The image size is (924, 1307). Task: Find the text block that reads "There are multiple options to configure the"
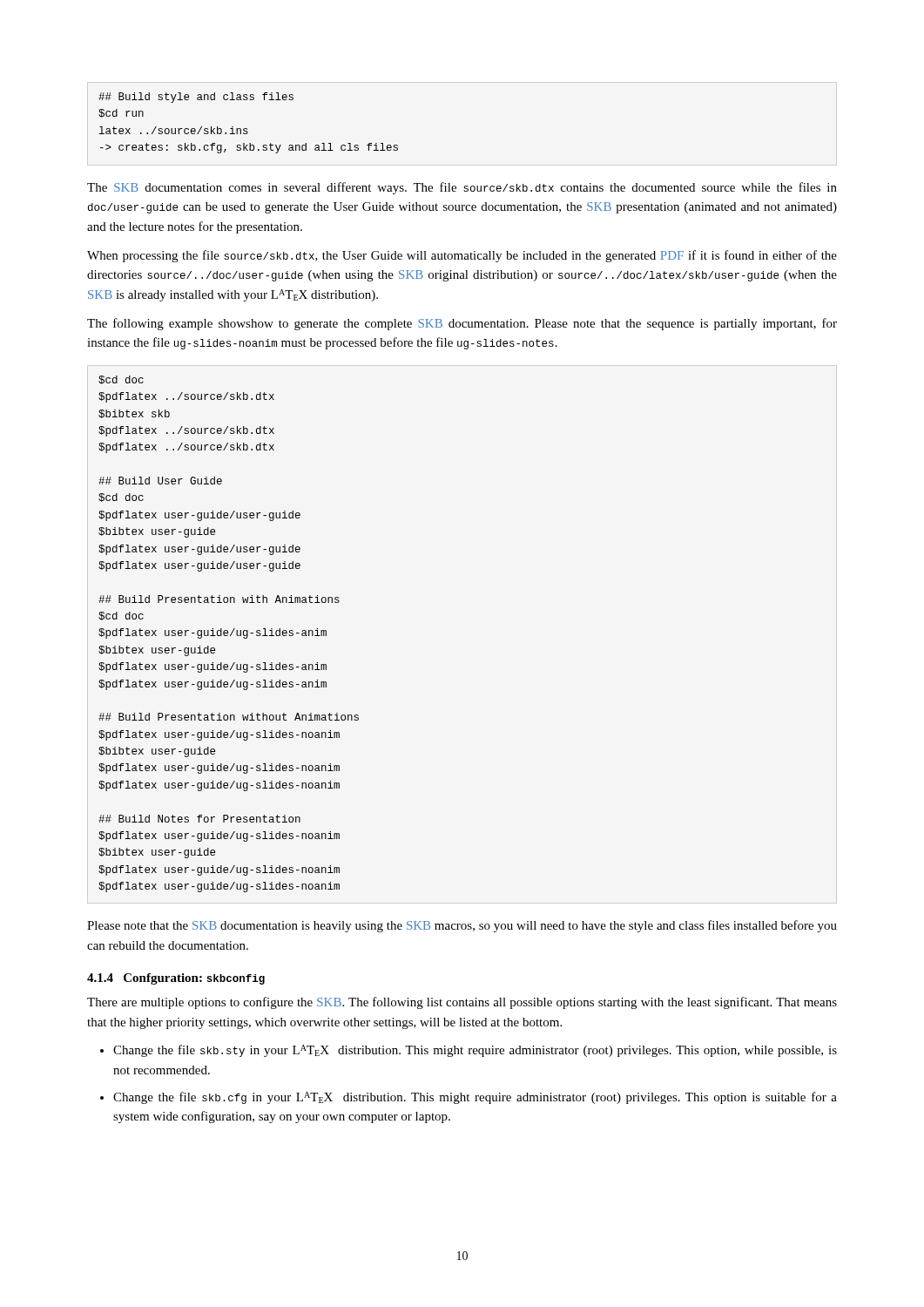point(462,1012)
